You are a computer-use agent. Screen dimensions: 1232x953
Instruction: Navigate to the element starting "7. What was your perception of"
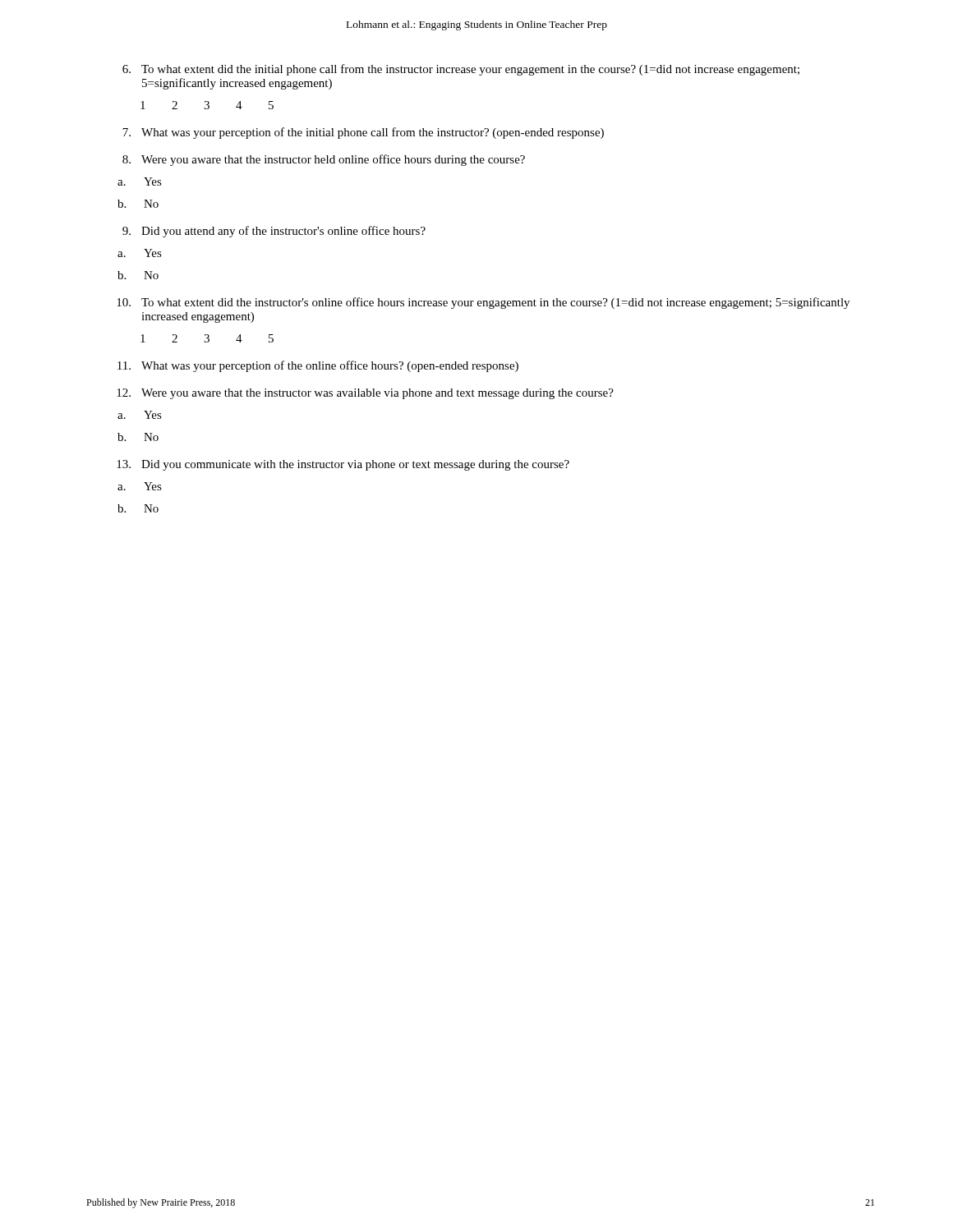point(481,133)
